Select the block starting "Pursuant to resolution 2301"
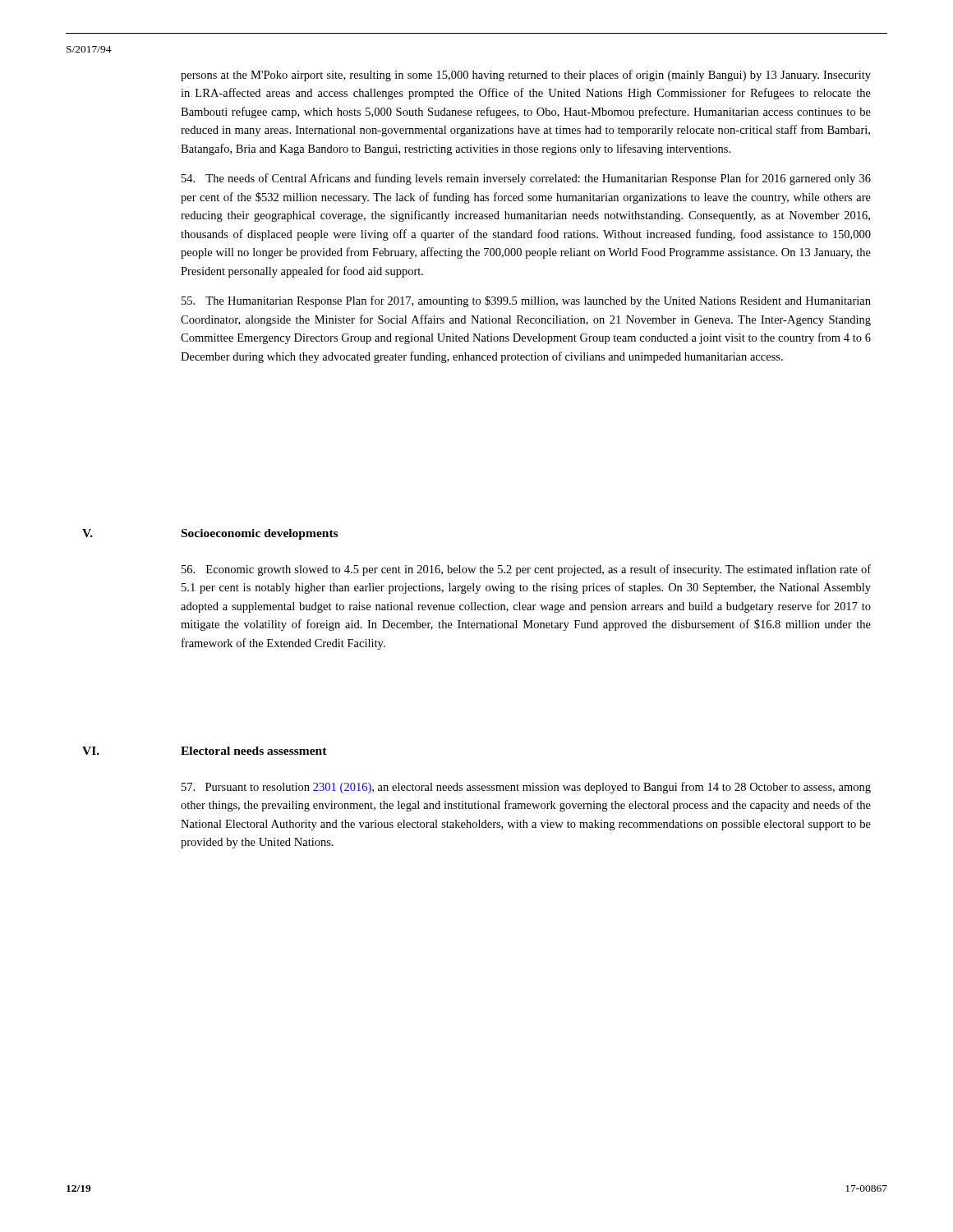Viewport: 953px width, 1232px height. click(x=526, y=814)
